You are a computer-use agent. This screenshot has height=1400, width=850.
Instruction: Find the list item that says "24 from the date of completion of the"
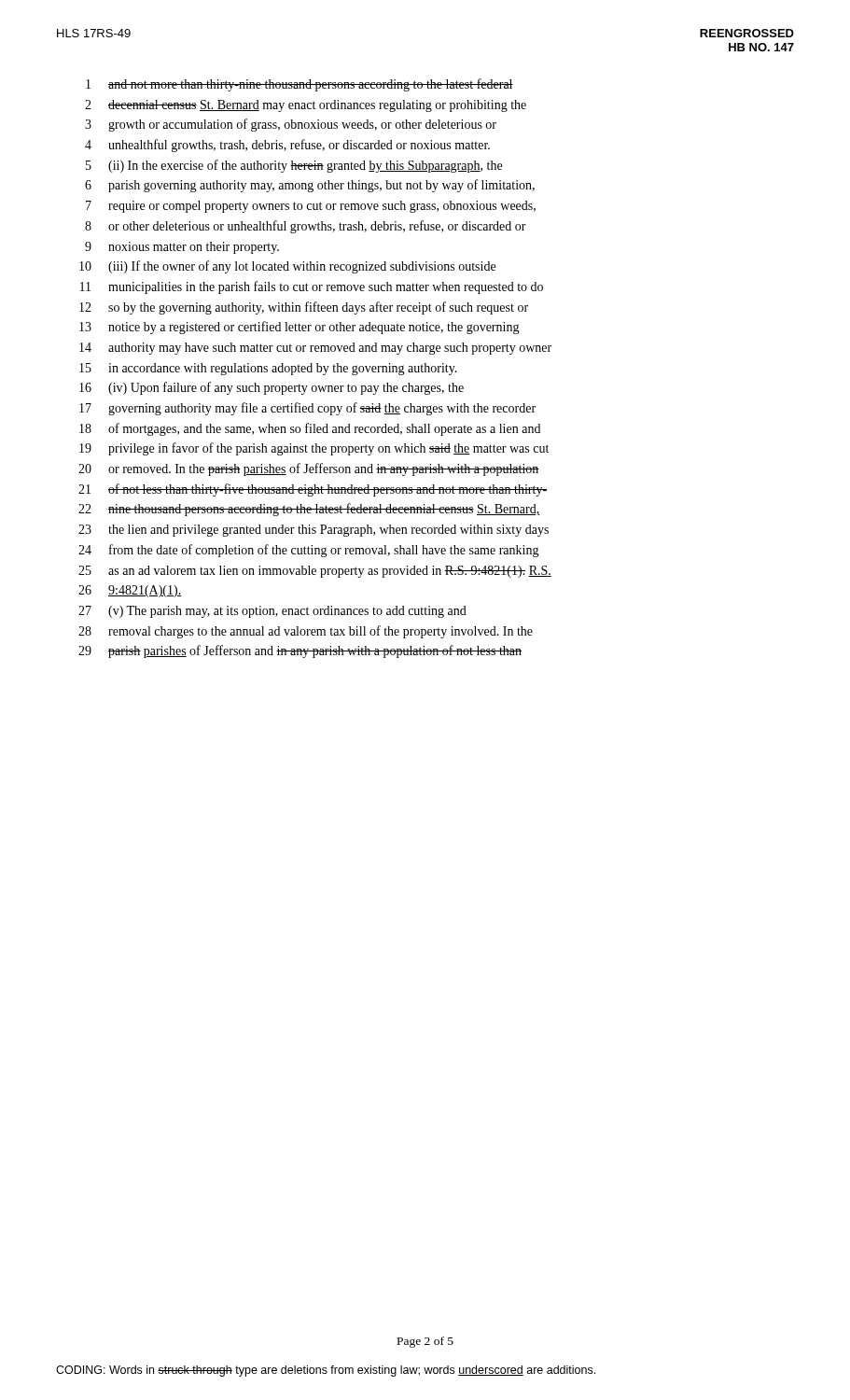[425, 550]
